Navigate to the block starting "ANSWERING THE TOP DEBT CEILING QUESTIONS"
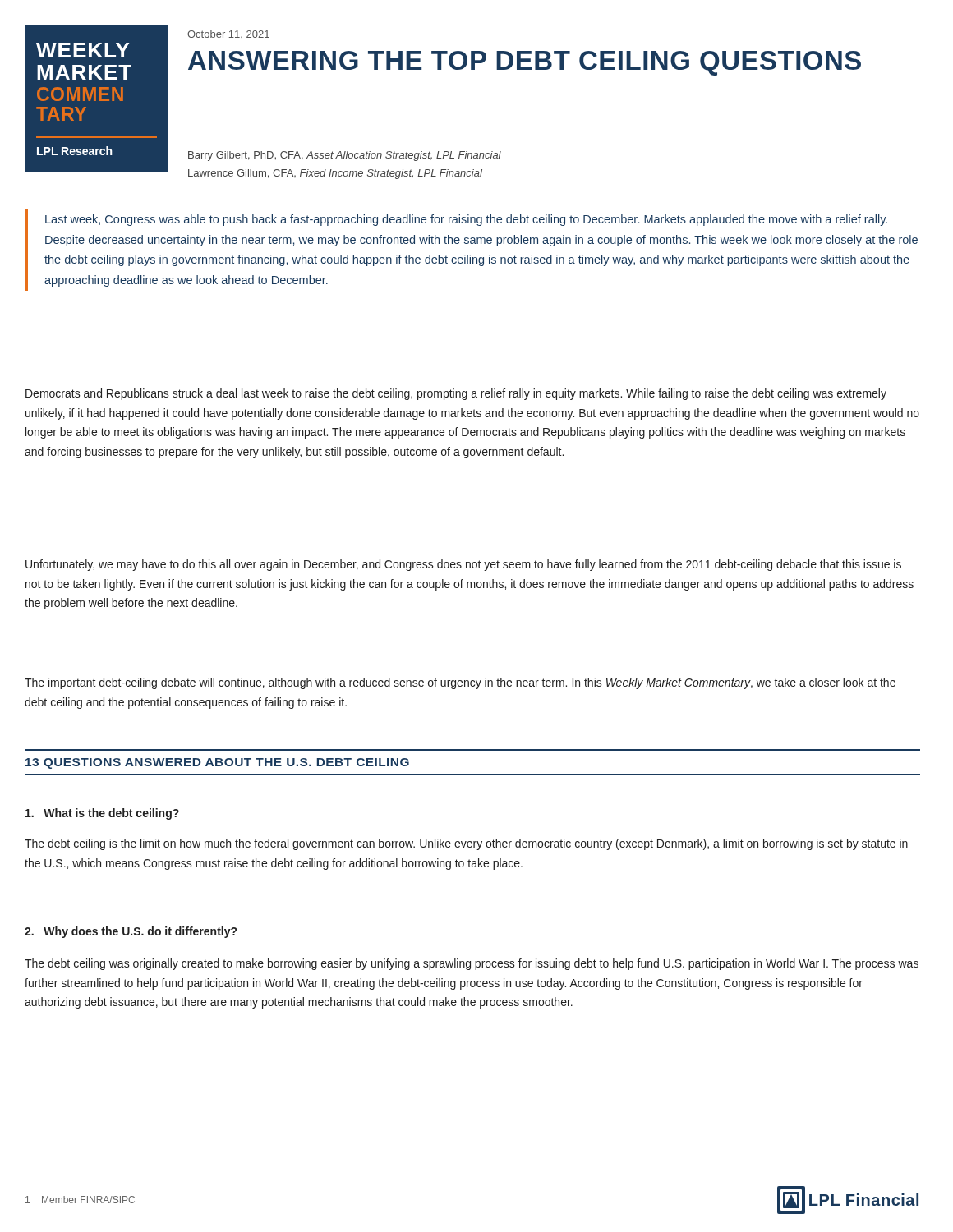 click(x=525, y=60)
